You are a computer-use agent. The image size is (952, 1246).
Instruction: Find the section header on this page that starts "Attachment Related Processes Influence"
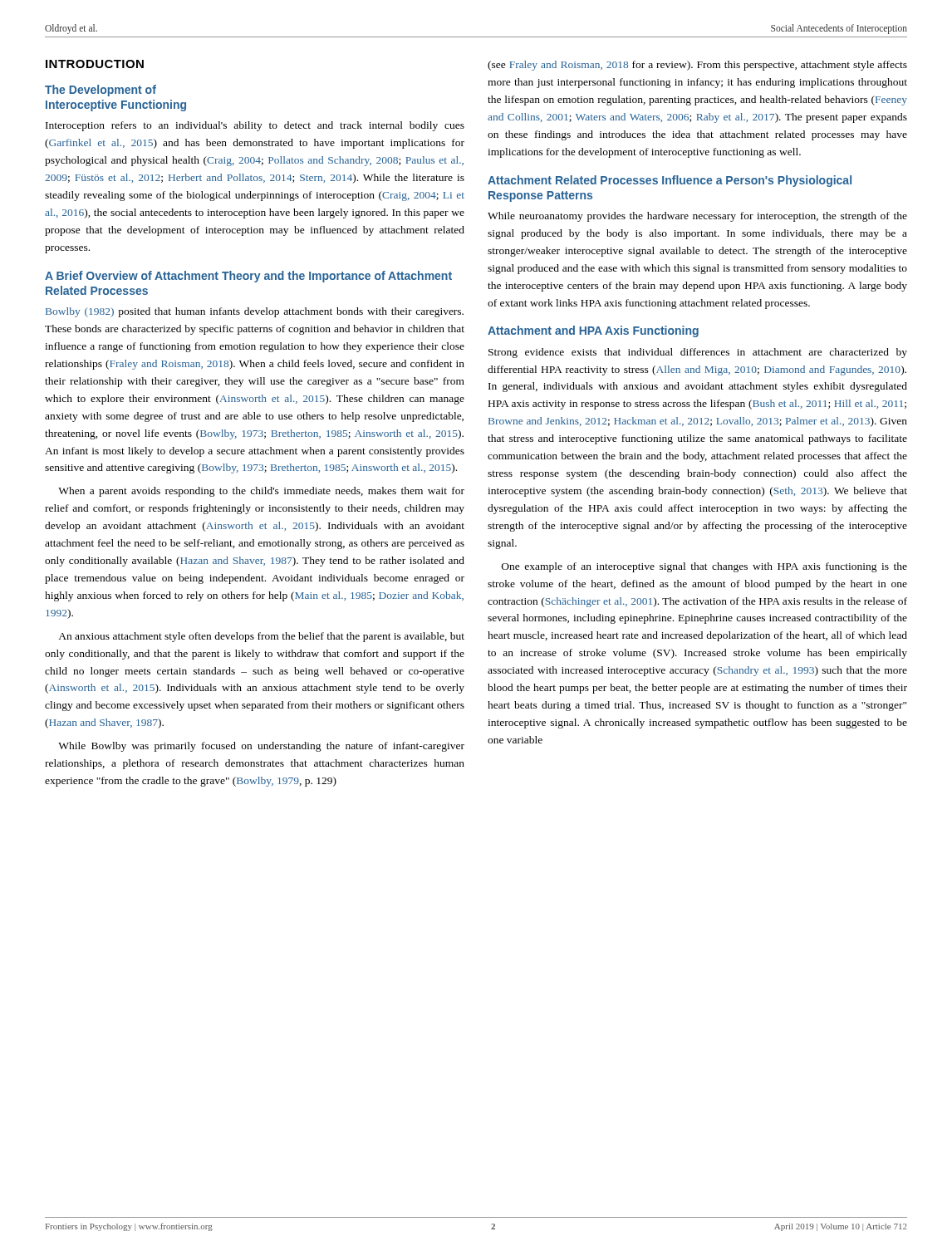point(697,188)
